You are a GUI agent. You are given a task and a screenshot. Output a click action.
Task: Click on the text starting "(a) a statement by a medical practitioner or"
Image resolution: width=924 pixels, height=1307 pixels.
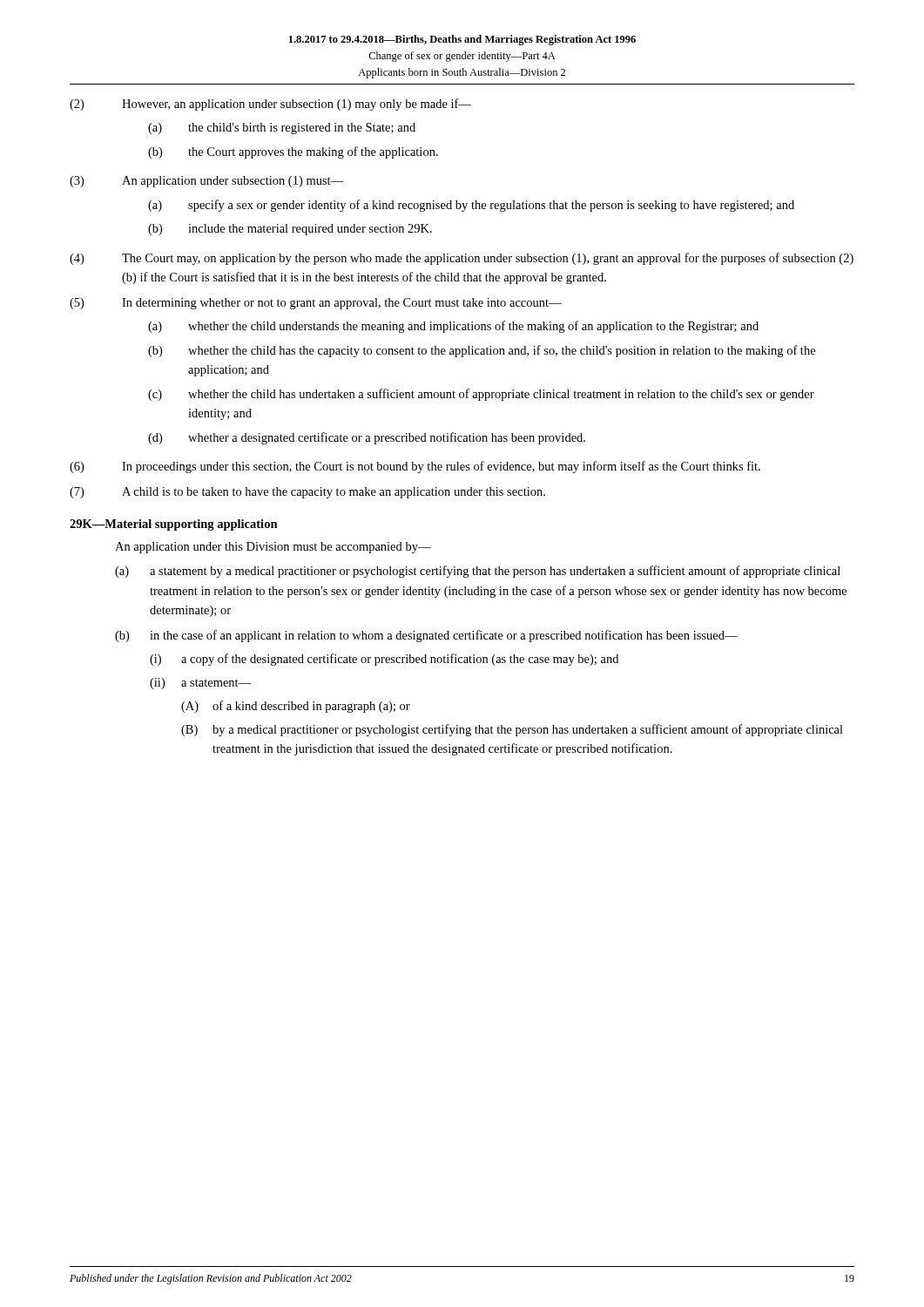pyautogui.click(x=485, y=591)
